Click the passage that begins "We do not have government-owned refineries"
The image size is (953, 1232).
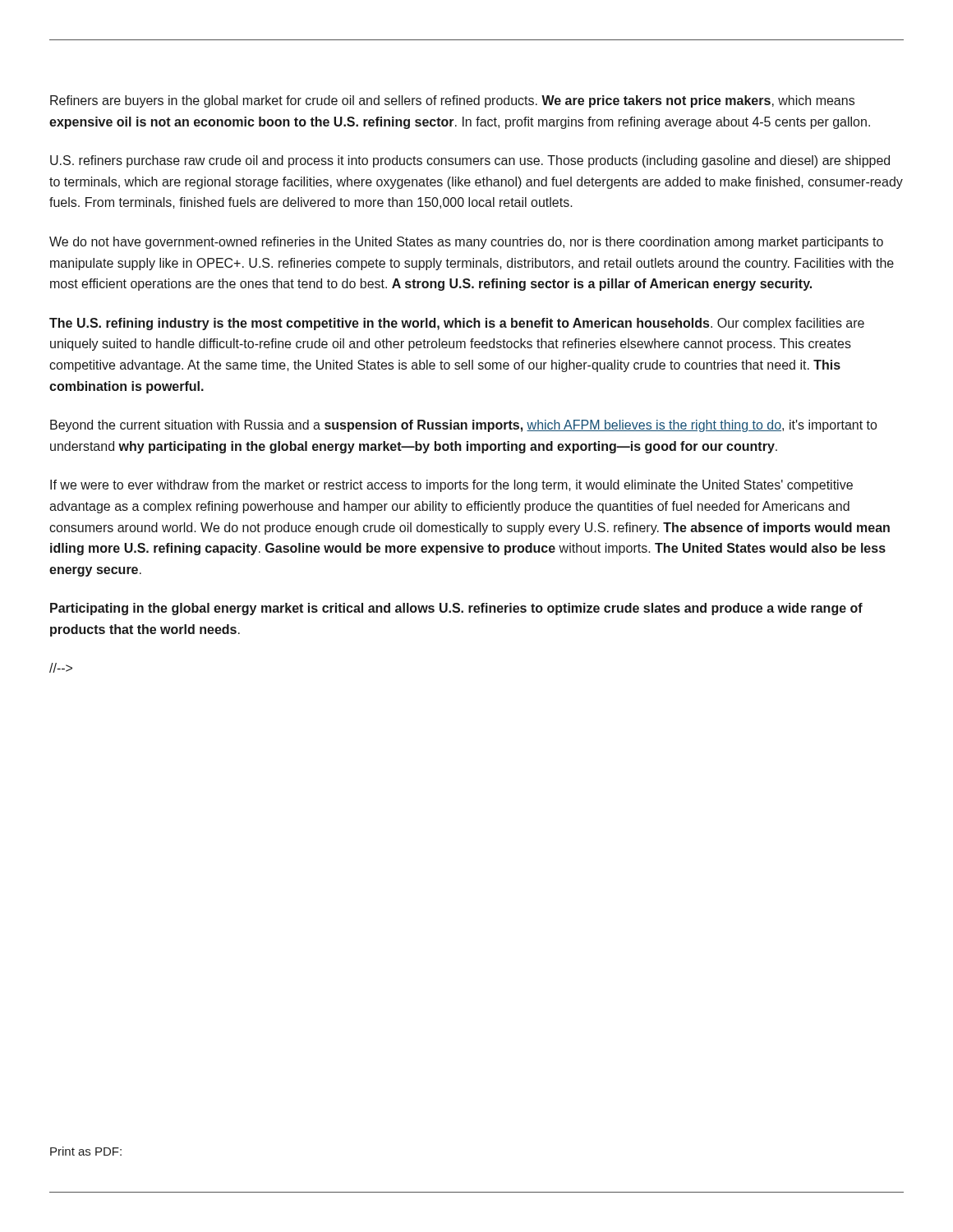click(x=472, y=263)
